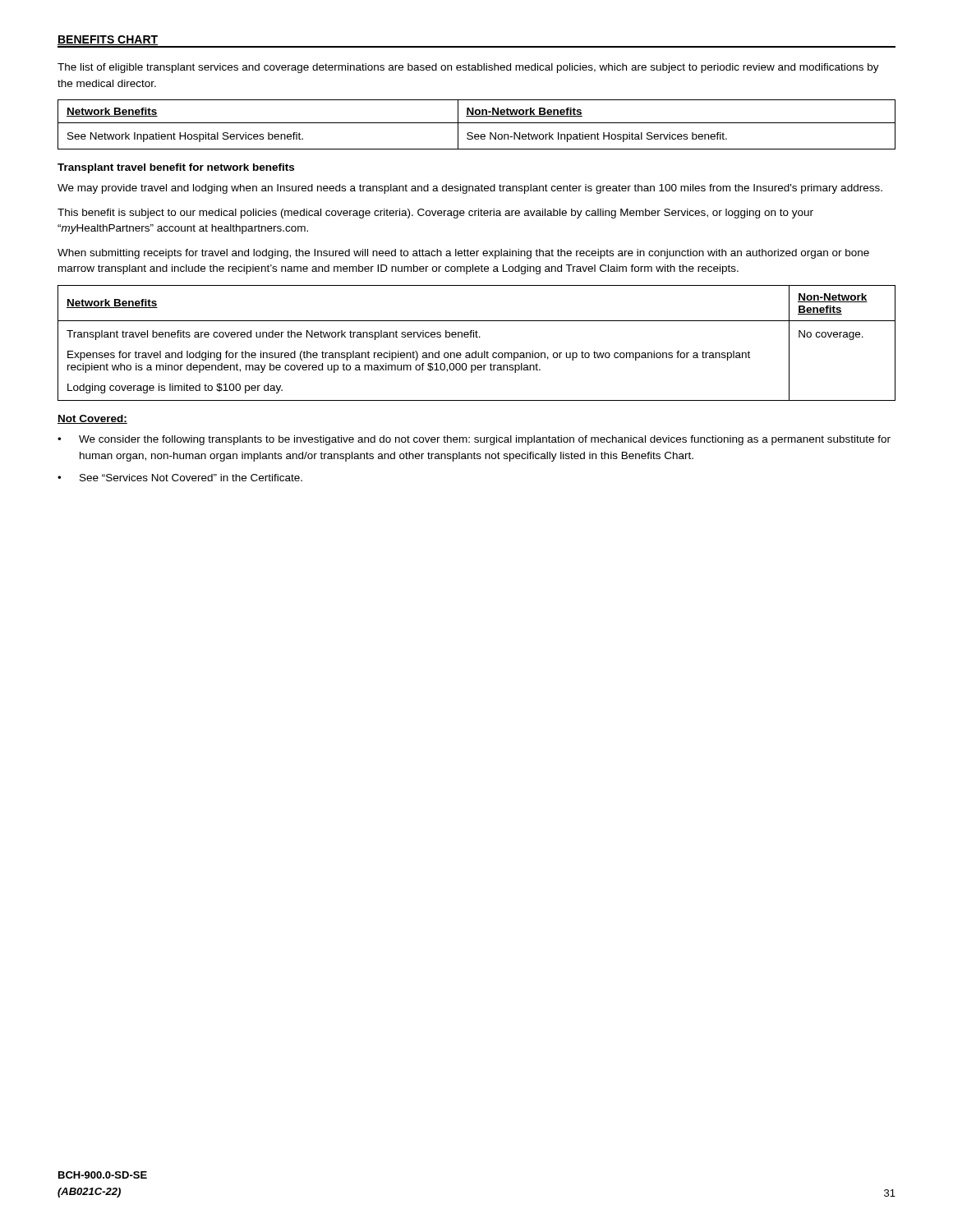The image size is (953, 1232).
Task: Select the element starting "When submitting receipts for travel"
Action: point(463,260)
